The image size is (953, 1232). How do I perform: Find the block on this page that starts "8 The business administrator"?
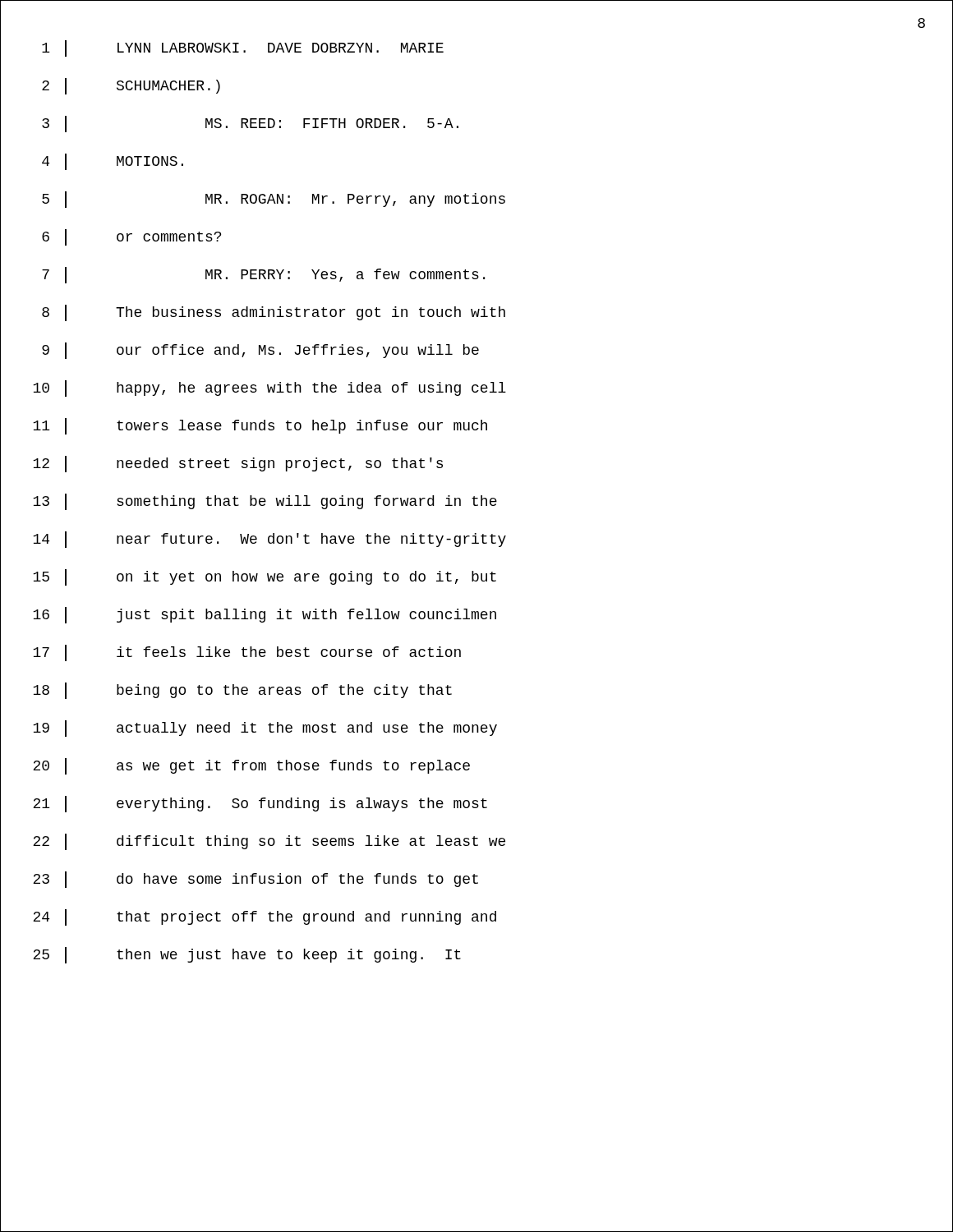(476, 313)
